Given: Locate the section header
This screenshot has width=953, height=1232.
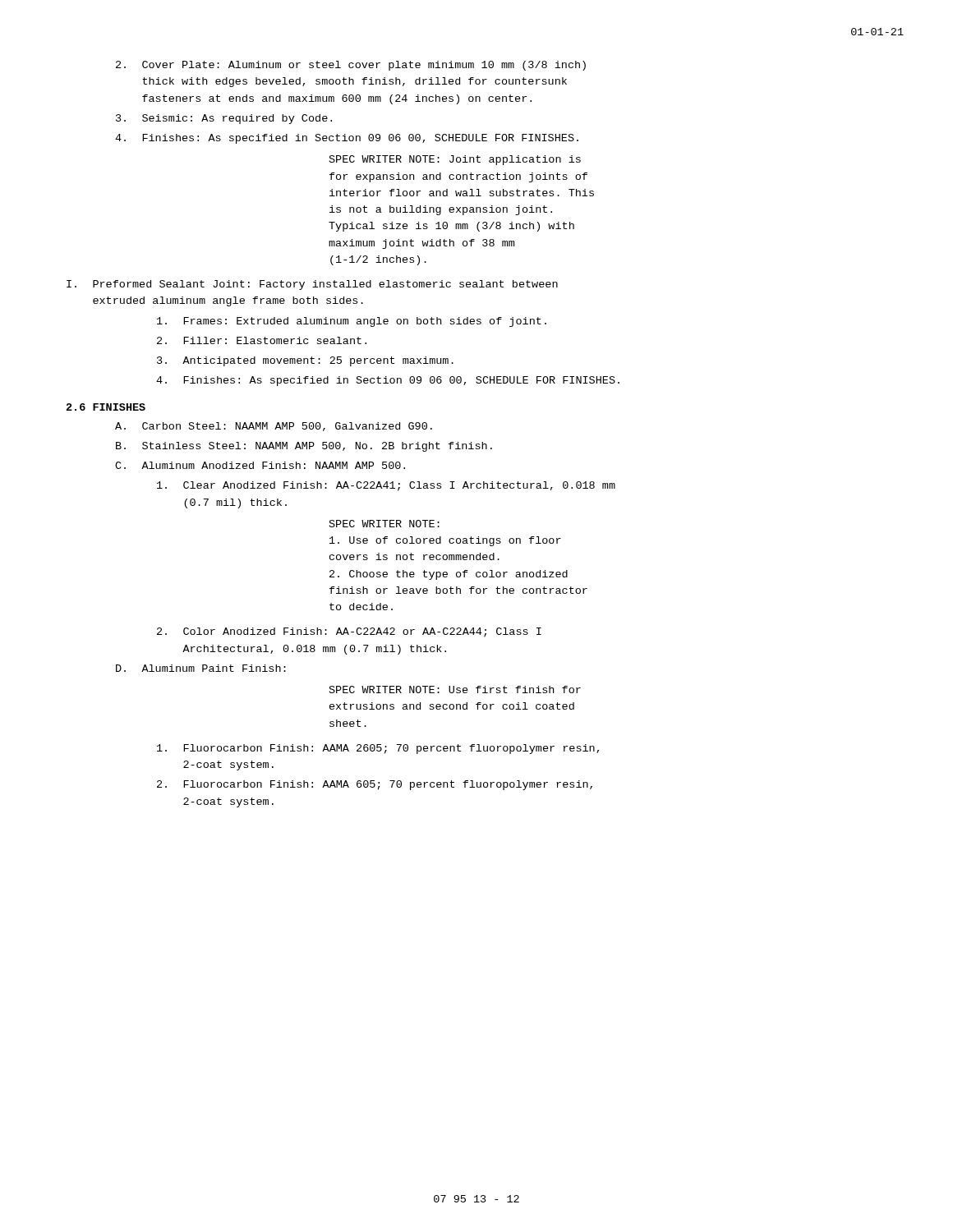Looking at the screenshot, I should [106, 407].
